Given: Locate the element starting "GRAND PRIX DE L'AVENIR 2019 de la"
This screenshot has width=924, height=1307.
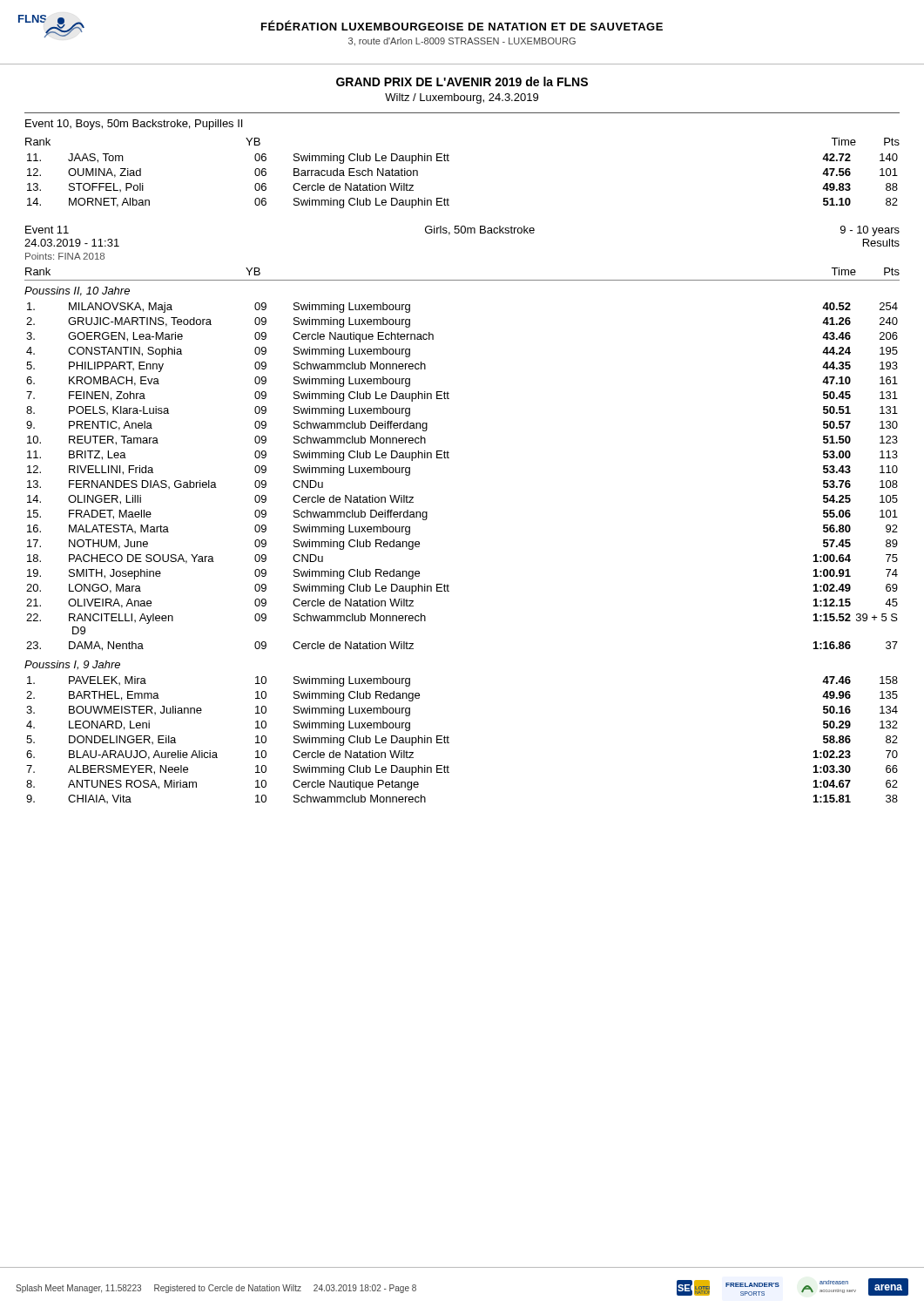Looking at the screenshot, I should [x=462, y=82].
